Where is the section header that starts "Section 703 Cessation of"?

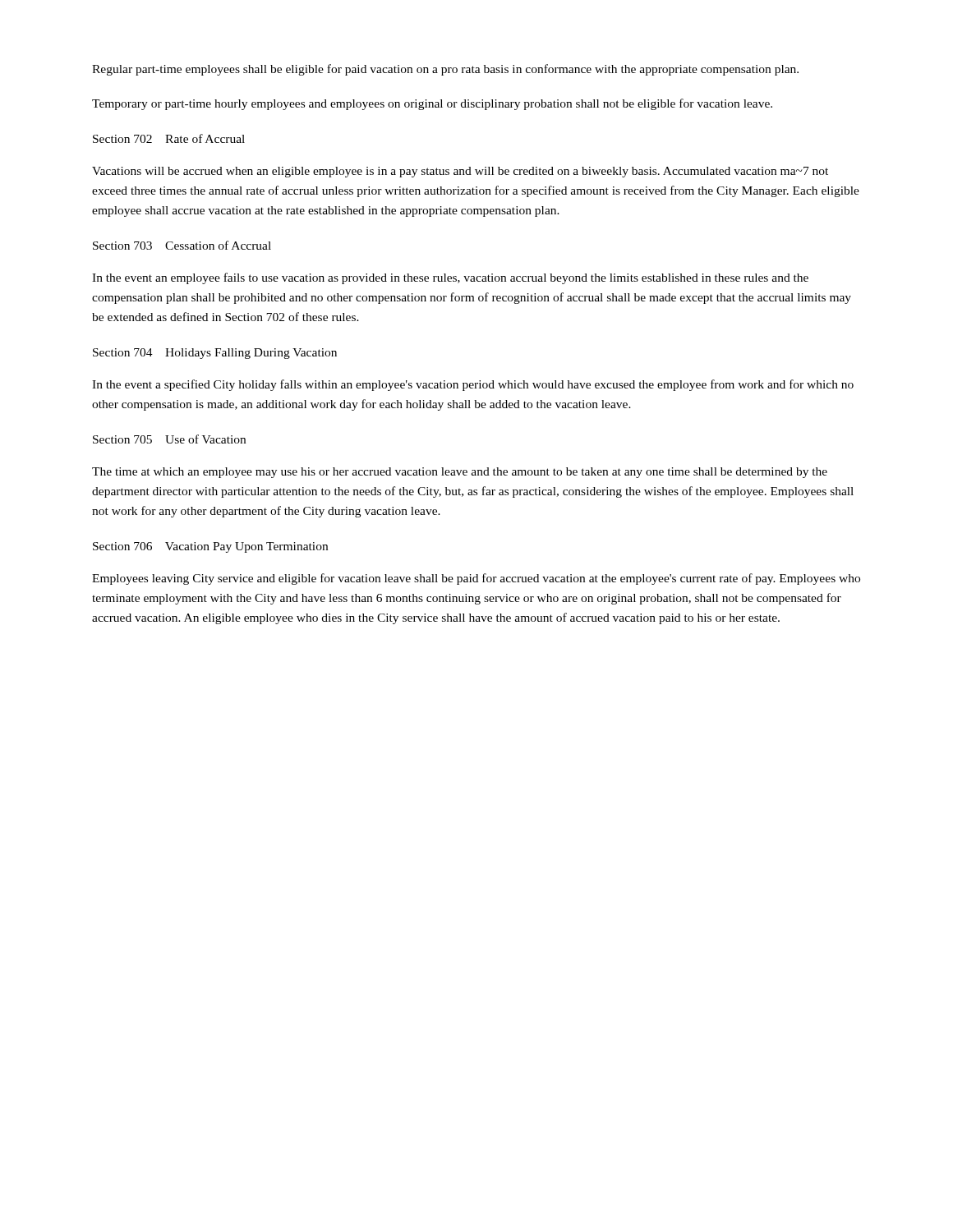[182, 245]
